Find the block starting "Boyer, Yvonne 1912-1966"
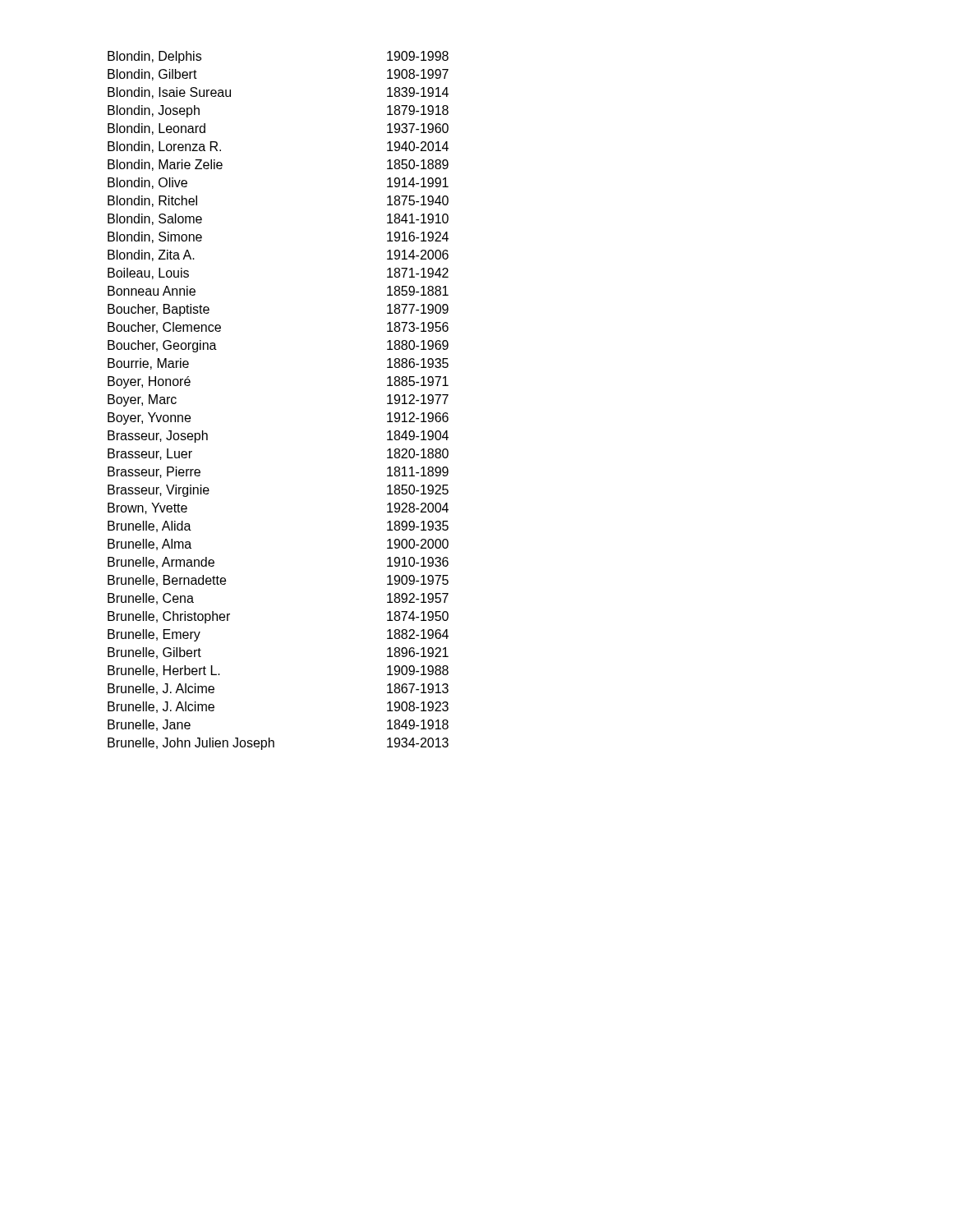Viewport: 953px width, 1232px height. click(157, 418)
